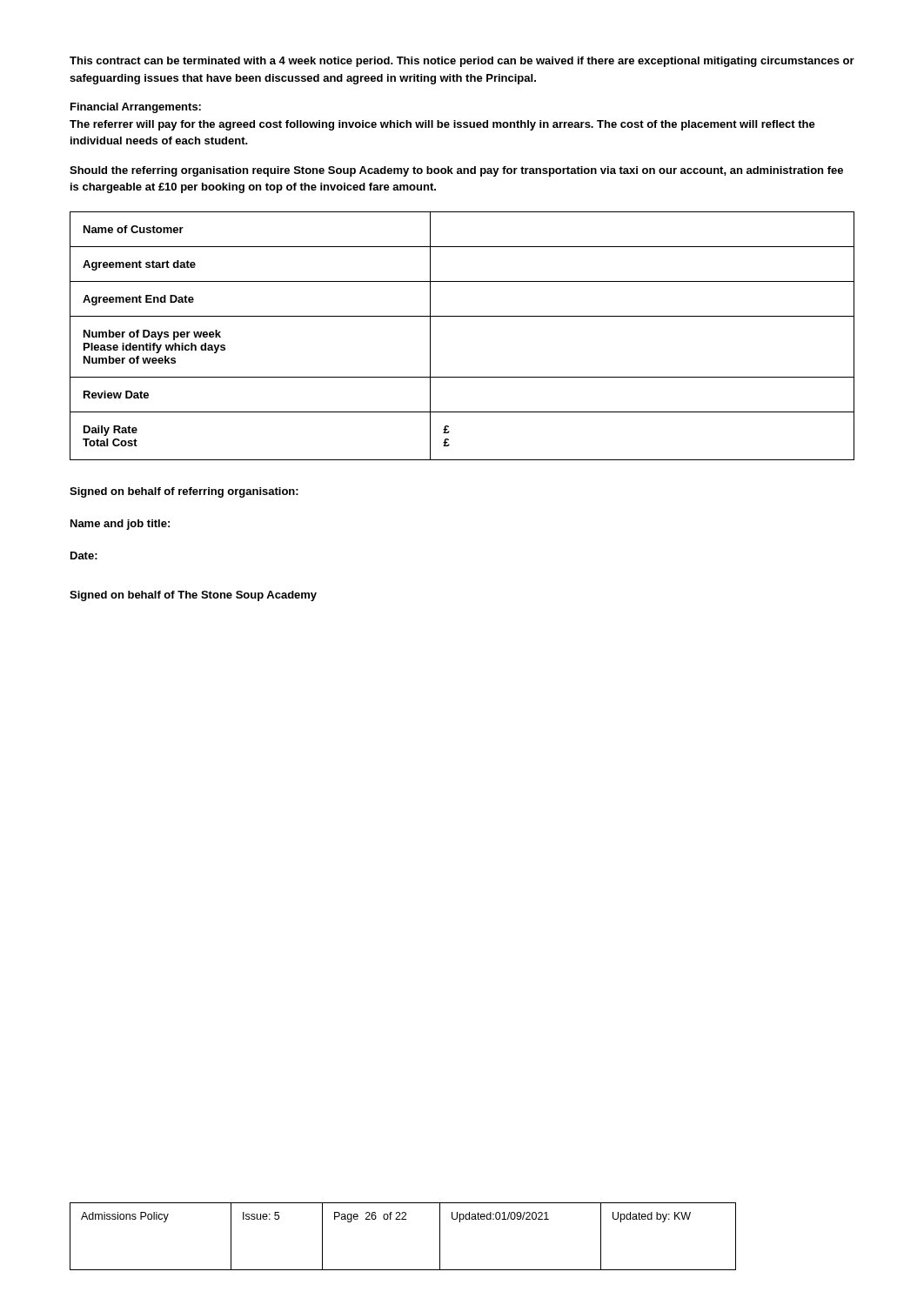Point to the block beginning "This contract can be terminated with a 4"

(x=462, y=69)
